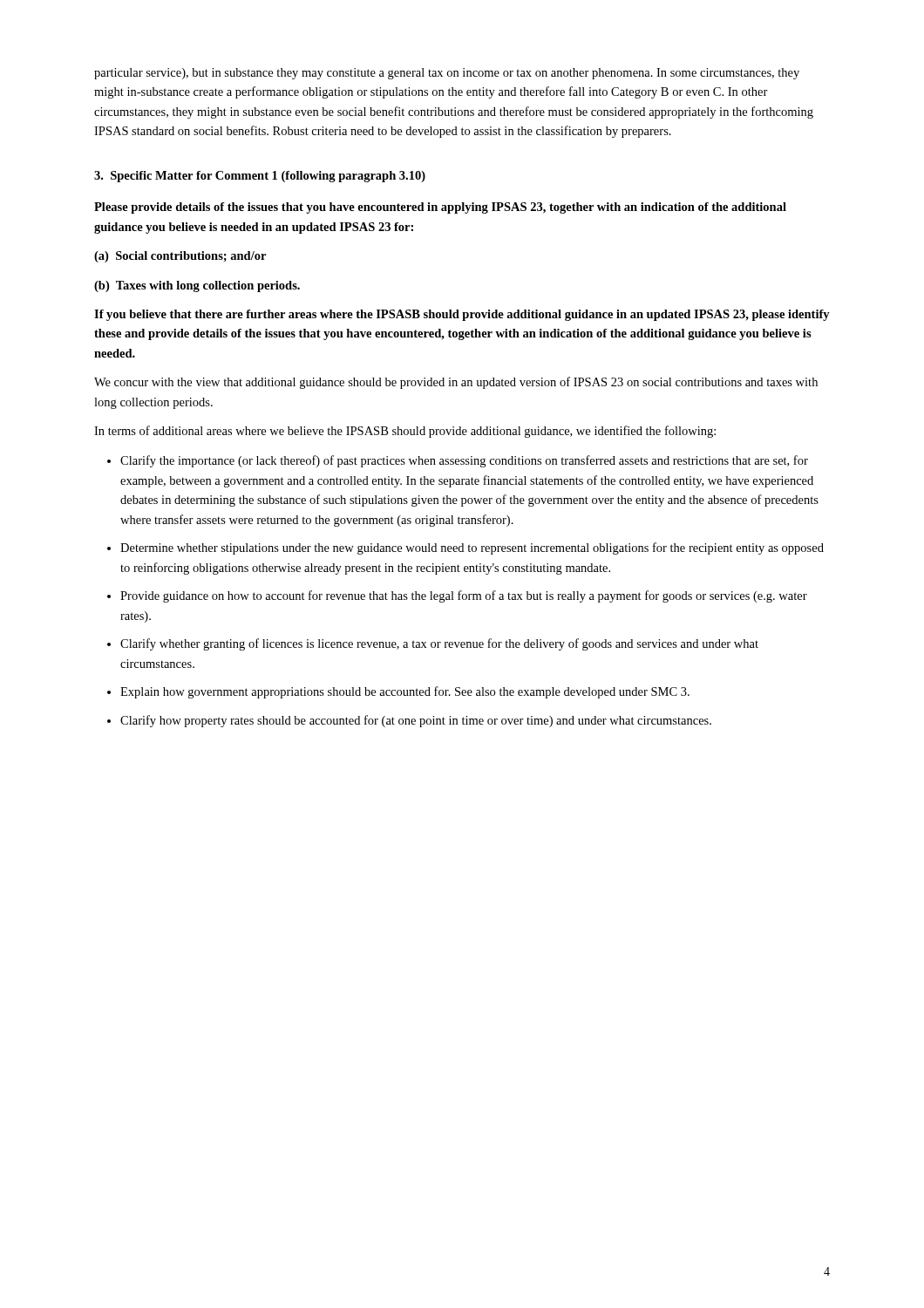Point to the region starting "(b) Taxes with long collection periods."
This screenshot has height=1308, width=924.
(197, 286)
